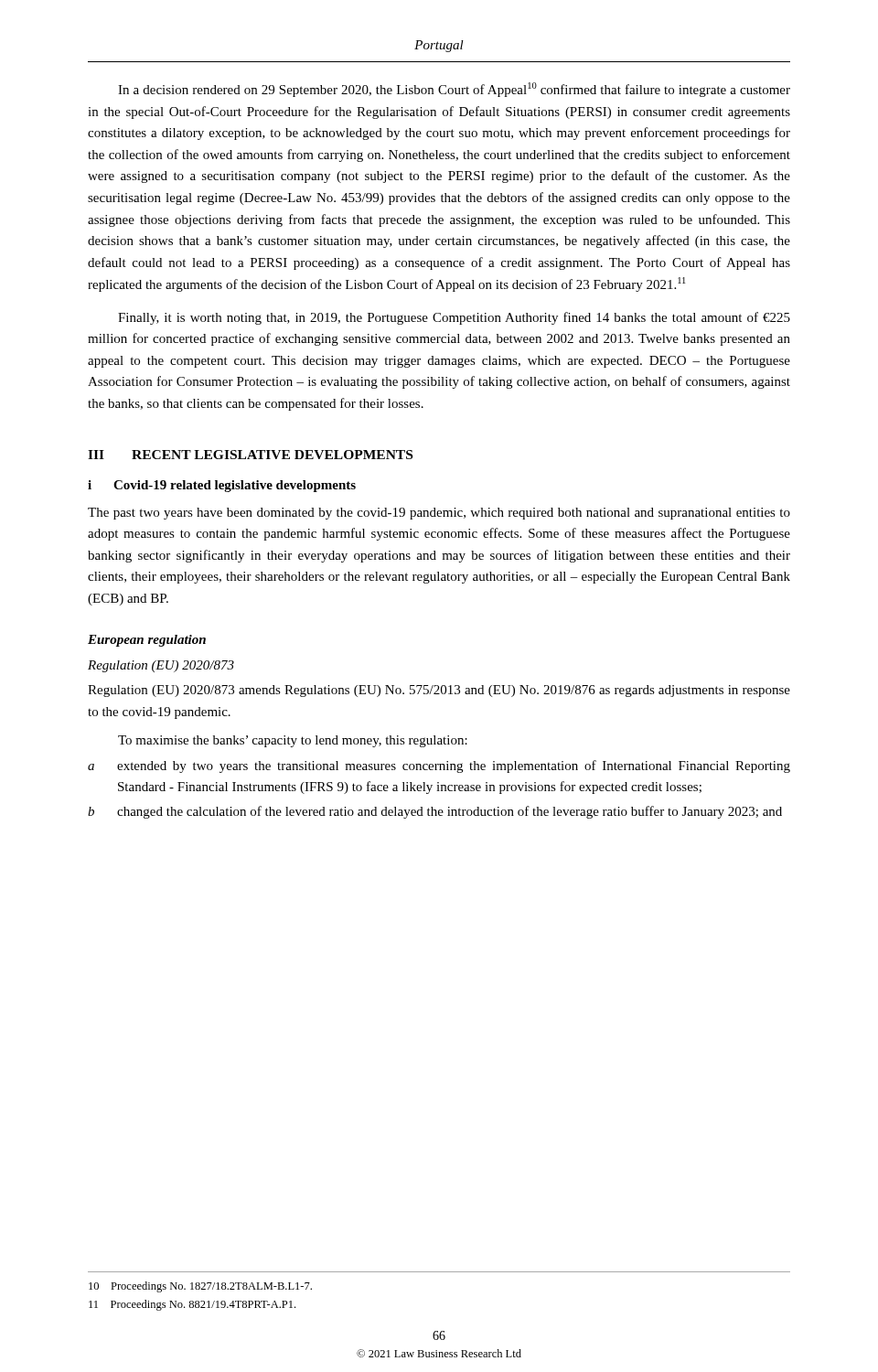Click on the text block with the text "To maximise the"

click(454, 741)
